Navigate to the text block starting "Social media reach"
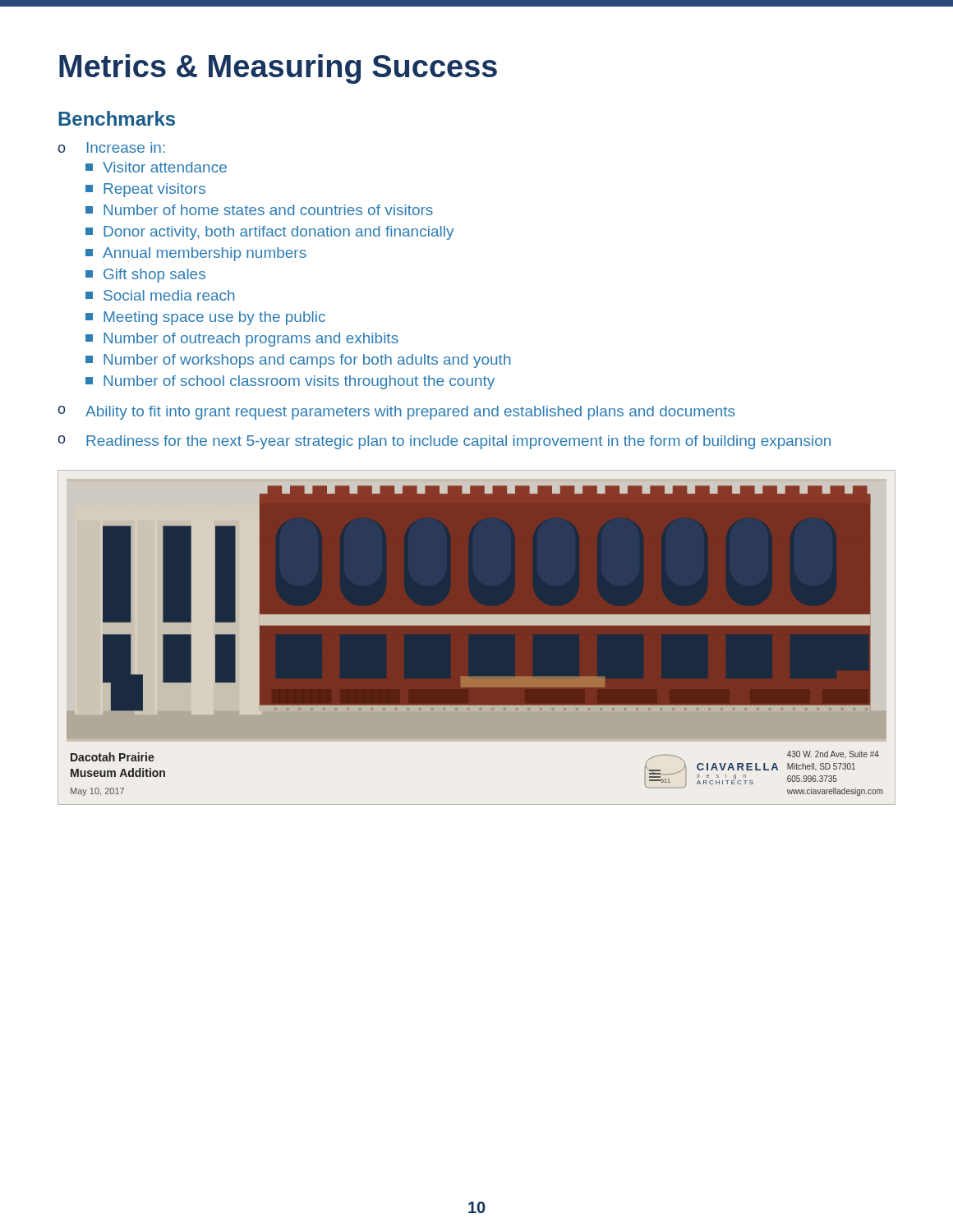This screenshot has width=953, height=1232. [160, 296]
